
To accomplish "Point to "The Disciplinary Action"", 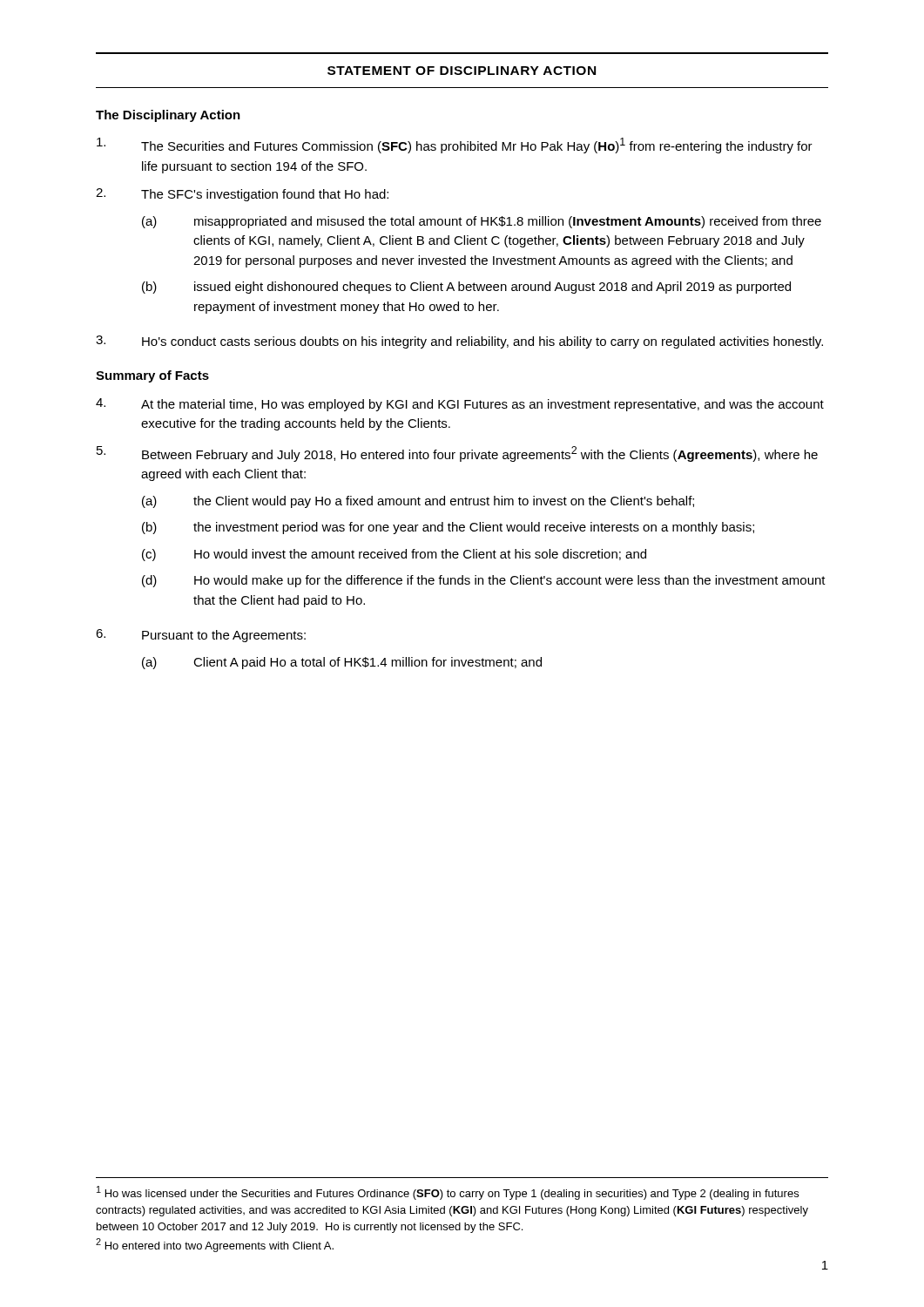I will point(168,115).
